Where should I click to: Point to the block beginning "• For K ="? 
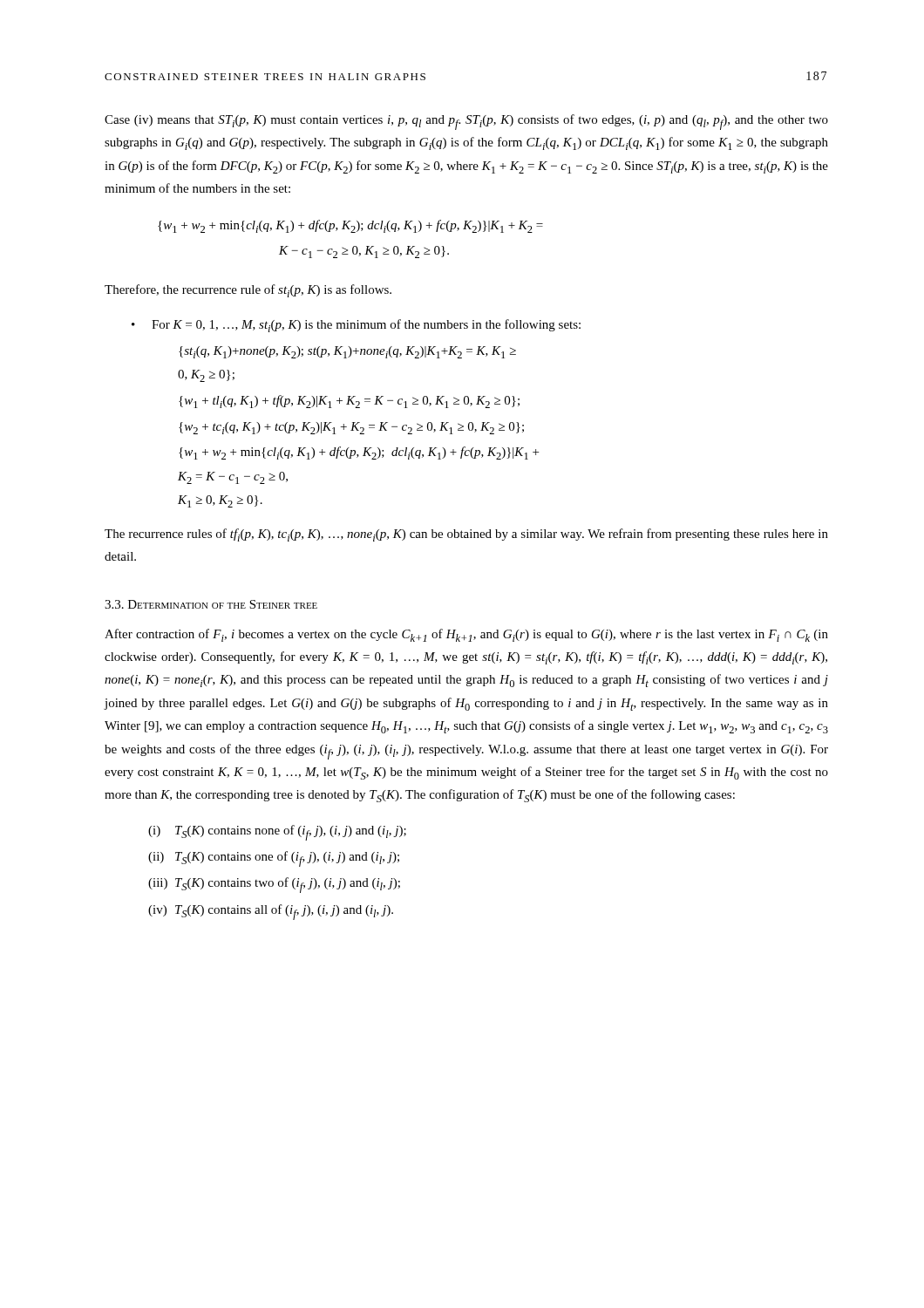click(479, 415)
